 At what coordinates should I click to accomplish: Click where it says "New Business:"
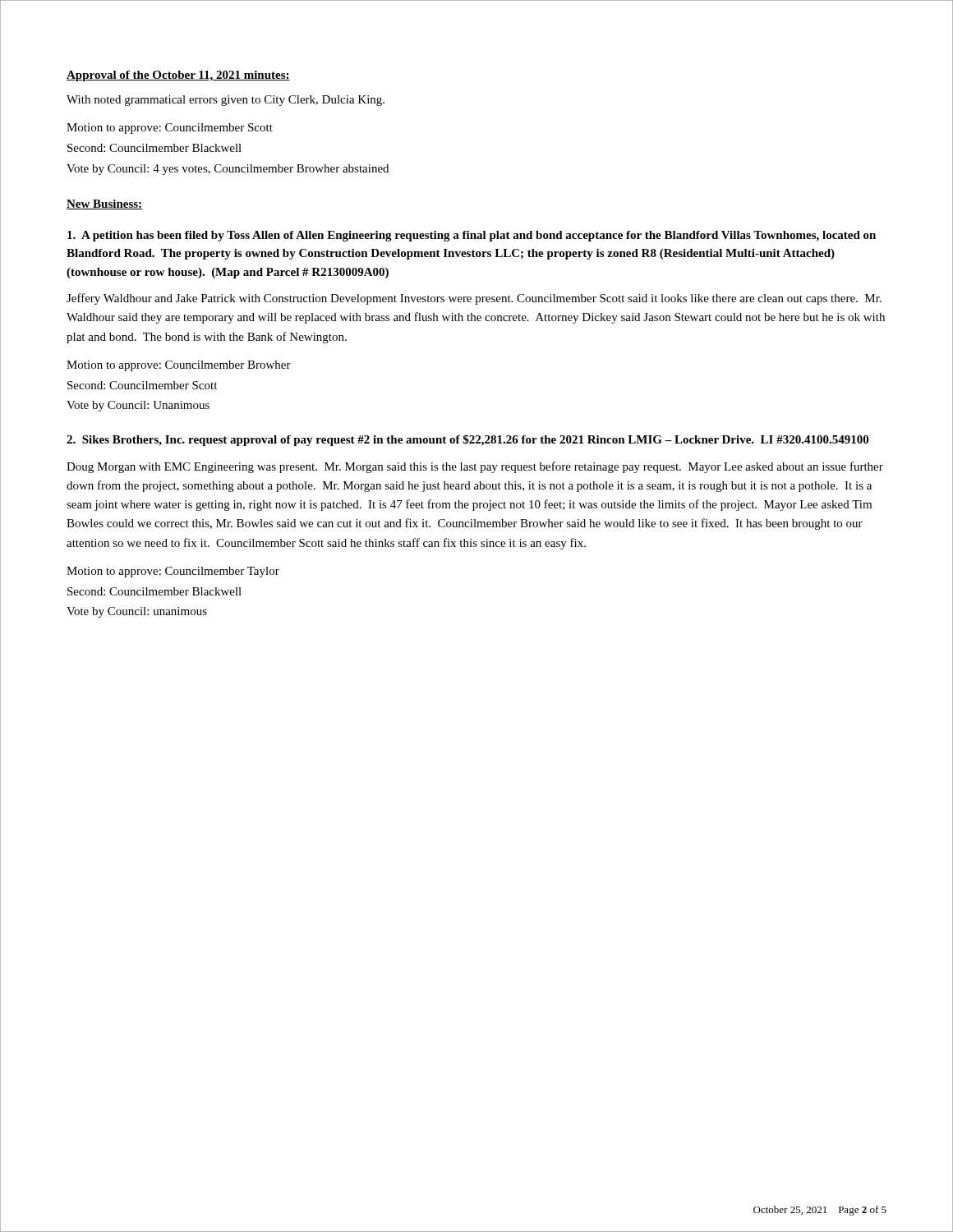tap(104, 203)
